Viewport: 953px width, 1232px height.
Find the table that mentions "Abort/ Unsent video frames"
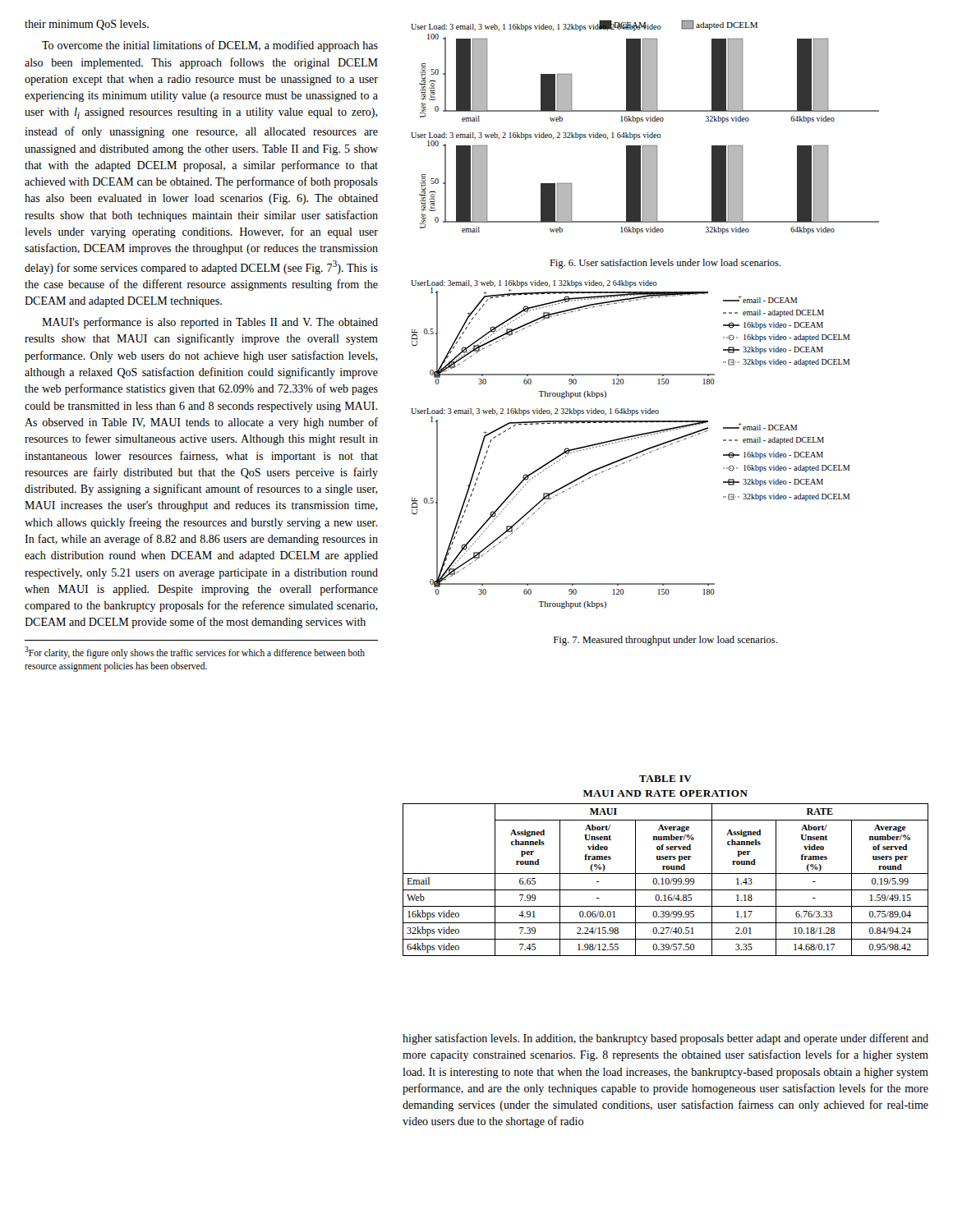[665, 864]
